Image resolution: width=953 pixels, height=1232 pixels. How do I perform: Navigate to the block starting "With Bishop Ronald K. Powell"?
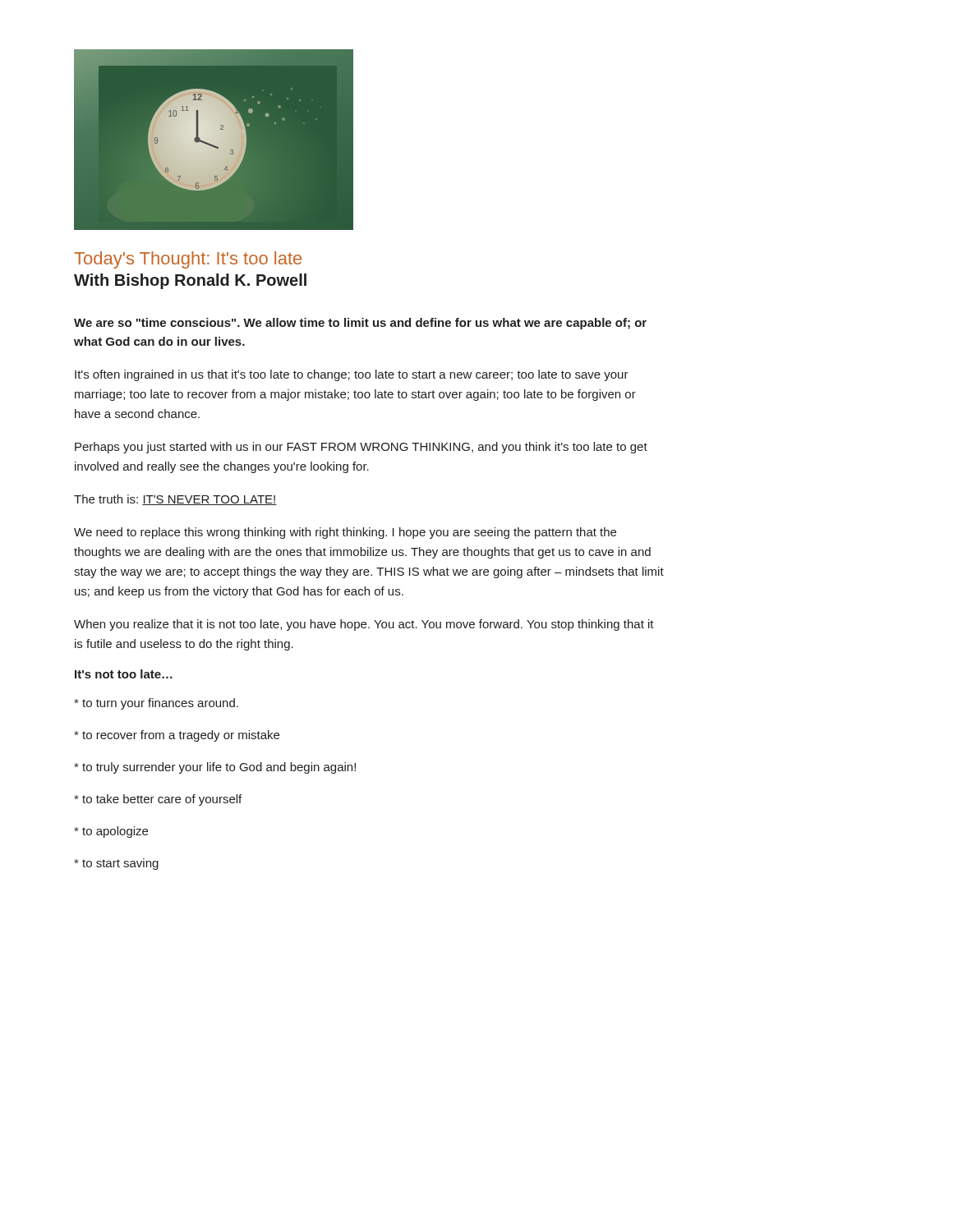(190, 281)
